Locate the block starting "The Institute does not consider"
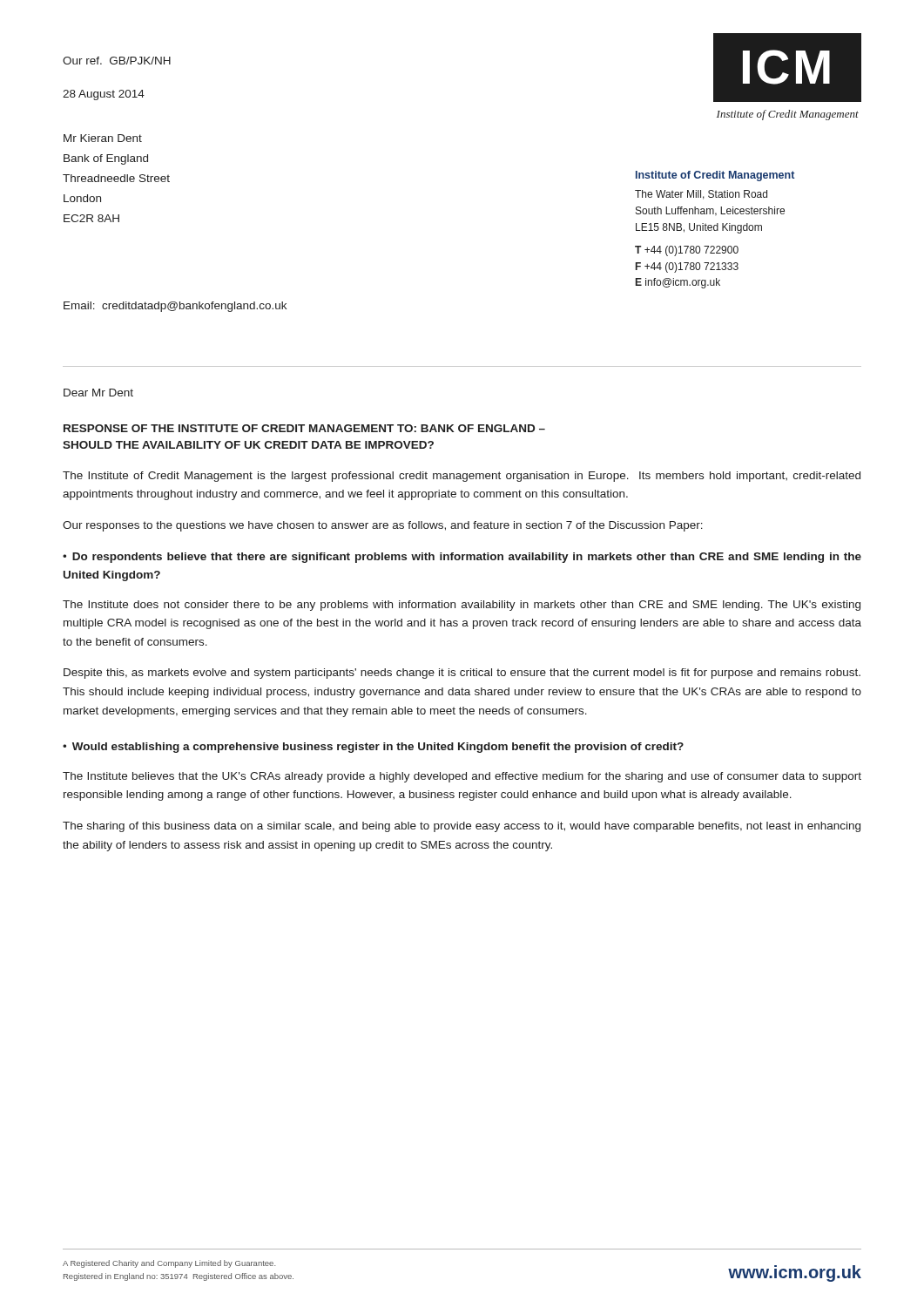The height and width of the screenshot is (1307, 924). click(x=462, y=623)
